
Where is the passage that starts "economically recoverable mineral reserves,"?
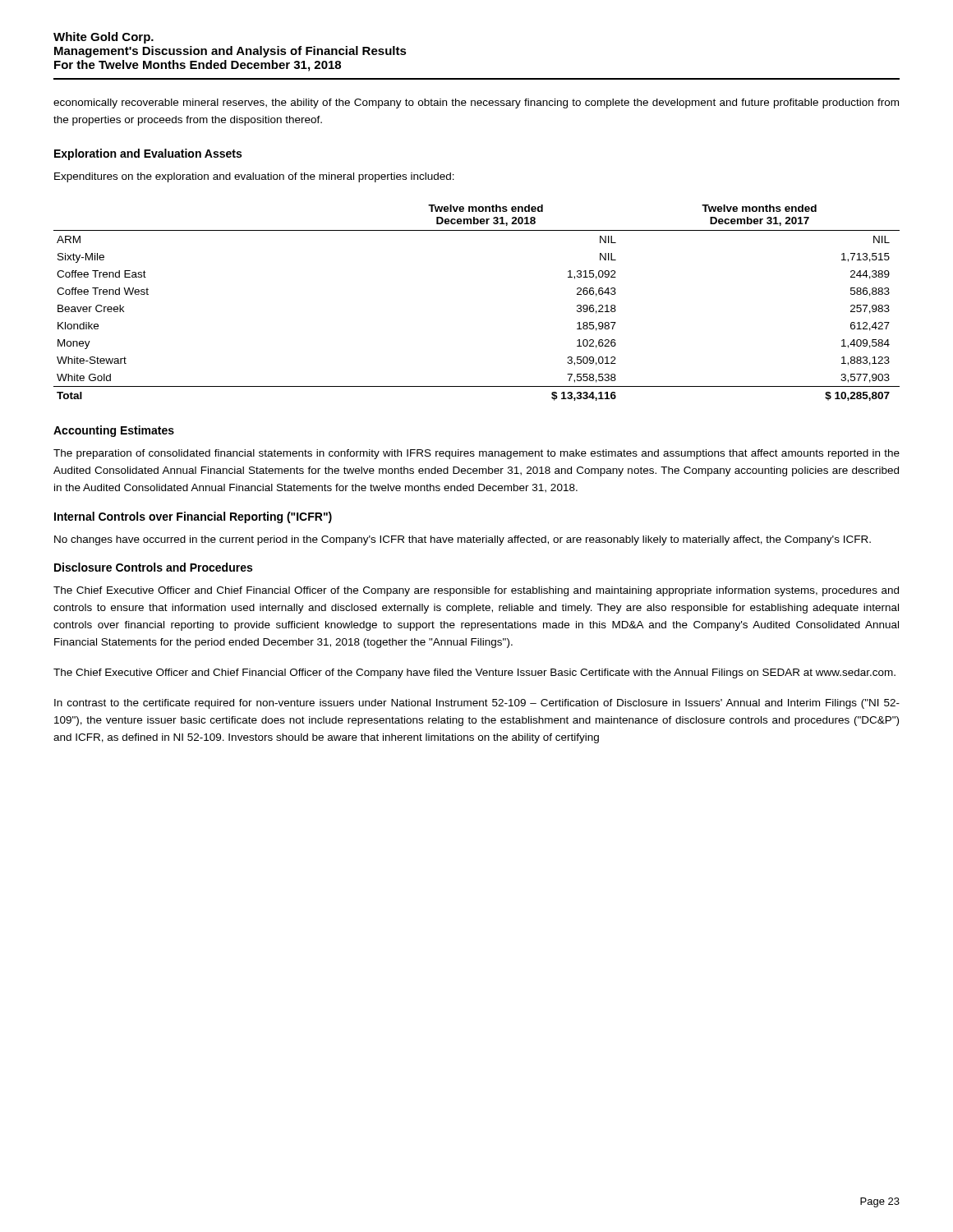pos(476,111)
